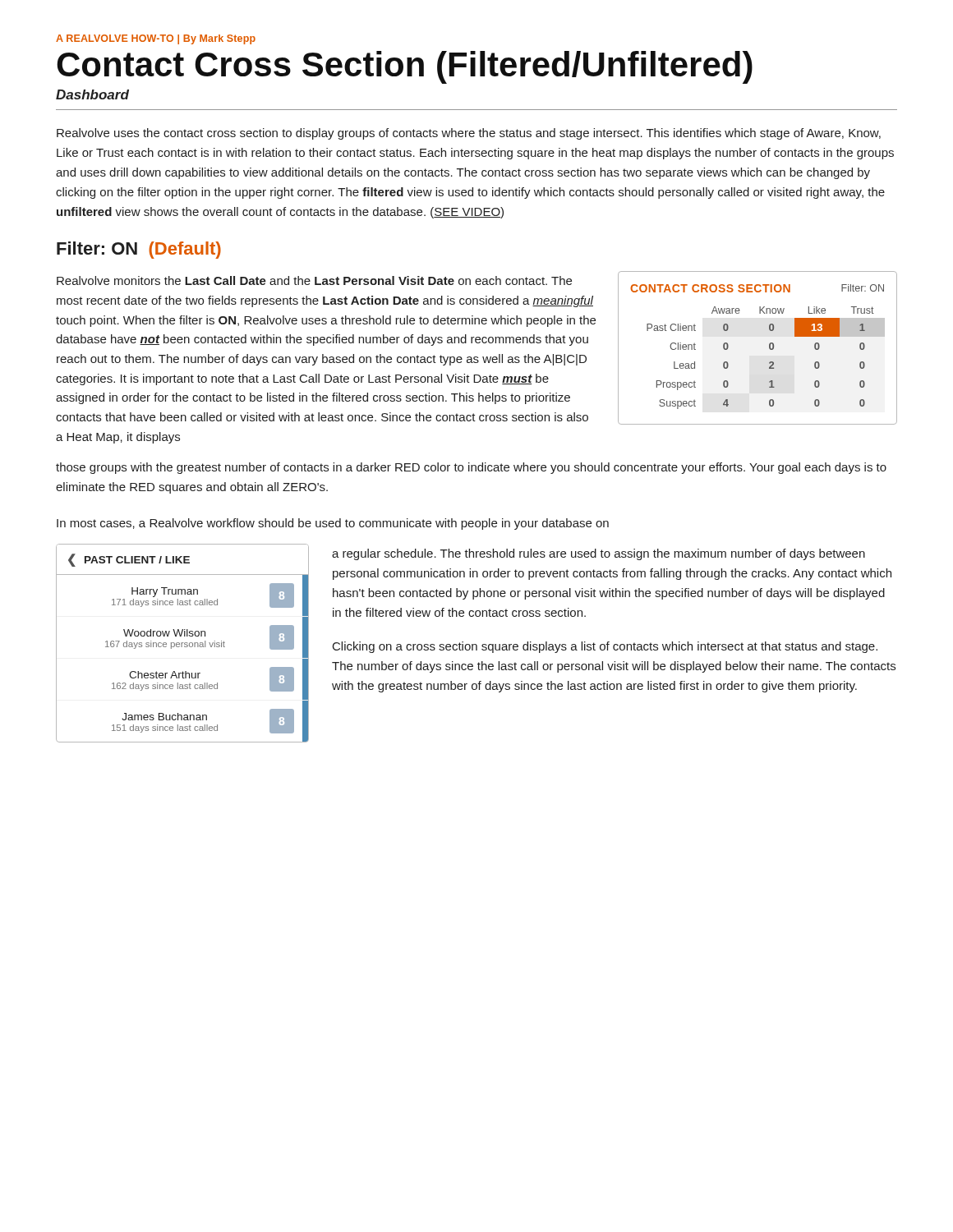
Task: Navigate to the passage starting "Contact Cross Section (Filtered/Unfiltered)"
Action: click(x=405, y=65)
